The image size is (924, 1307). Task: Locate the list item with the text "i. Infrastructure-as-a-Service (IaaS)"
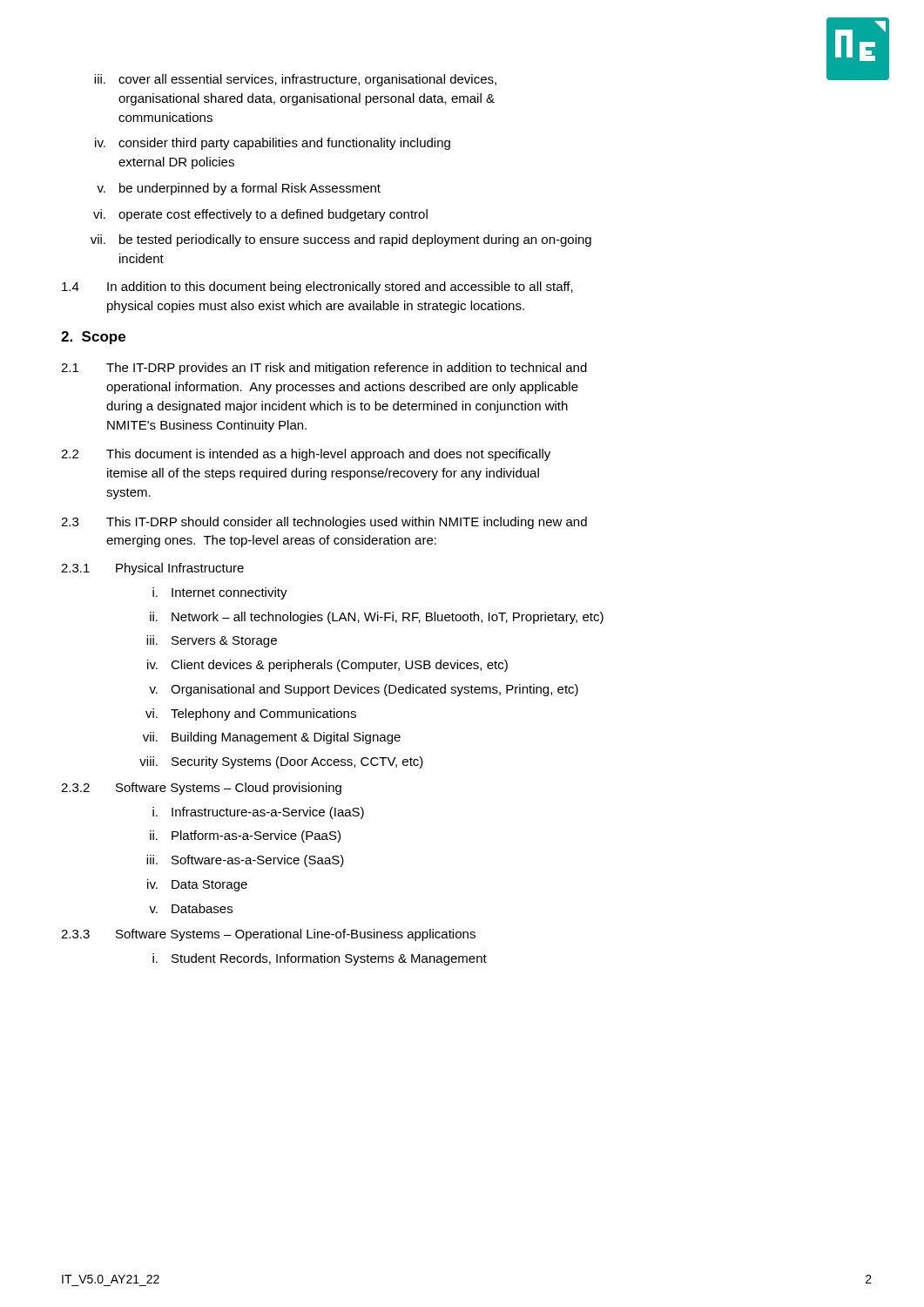[258, 813]
